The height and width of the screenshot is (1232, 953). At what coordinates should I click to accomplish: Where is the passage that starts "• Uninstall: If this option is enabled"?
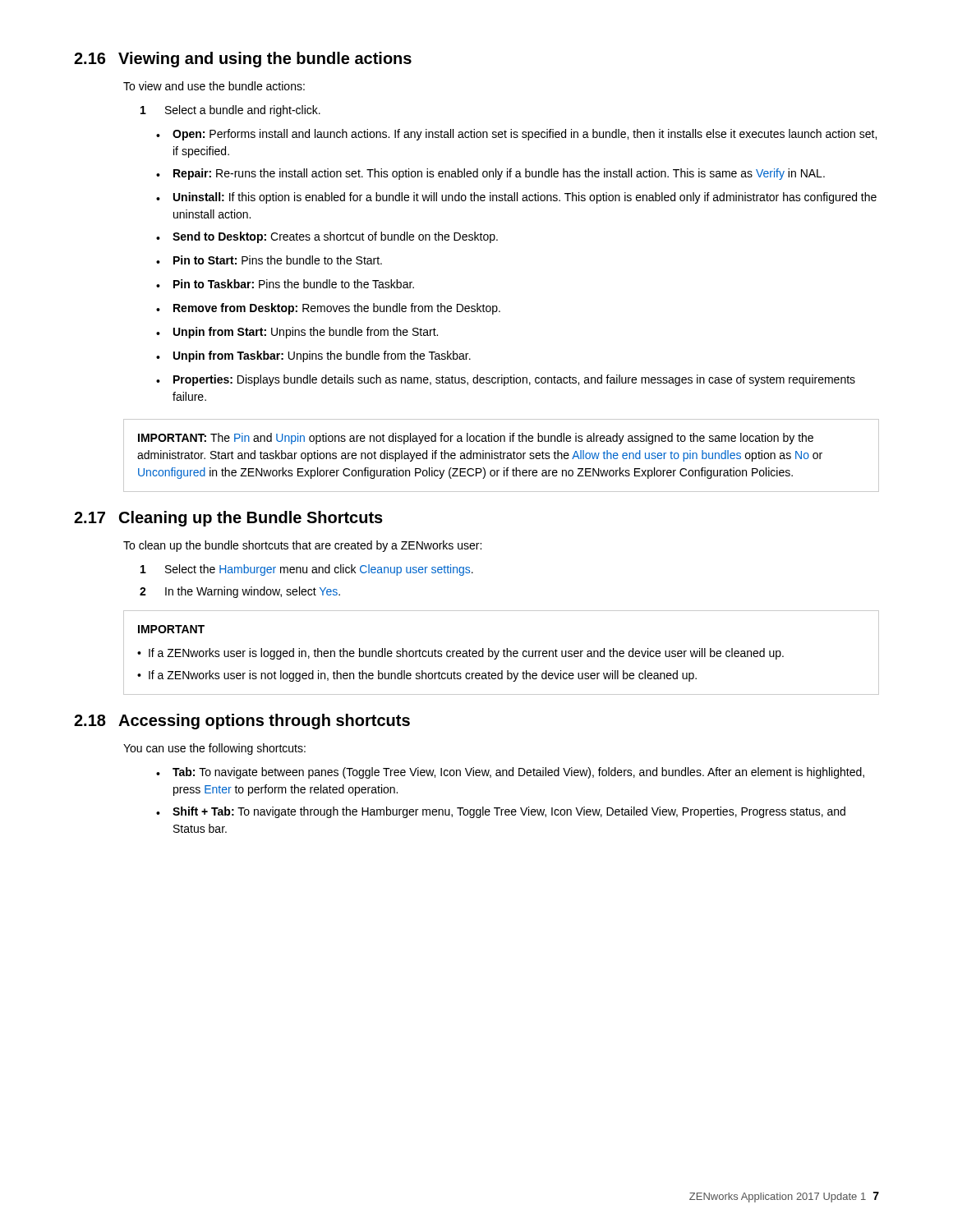pyautogui.click(x=518, y=206)
